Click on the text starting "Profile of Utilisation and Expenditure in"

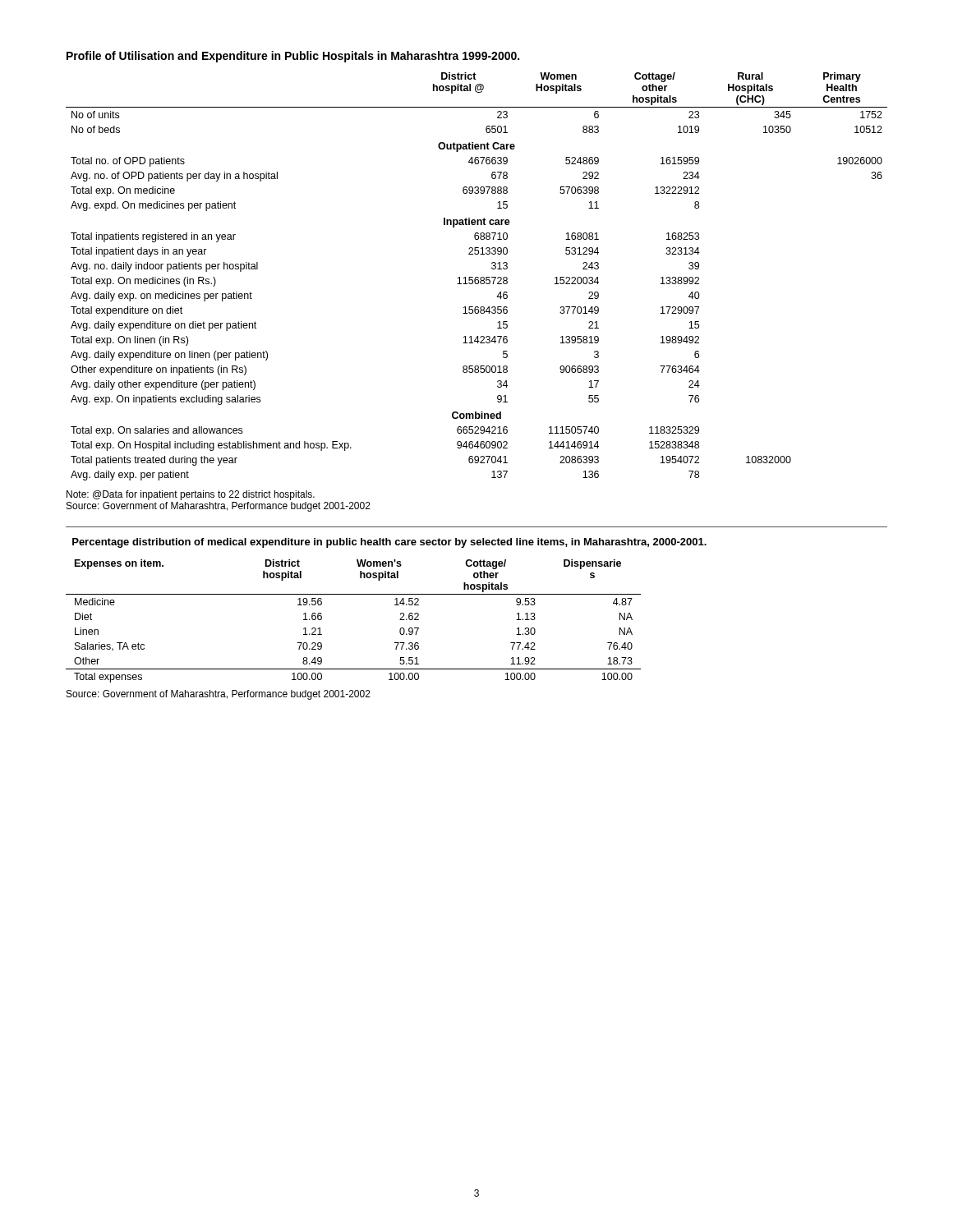click(x=293, y=56)
